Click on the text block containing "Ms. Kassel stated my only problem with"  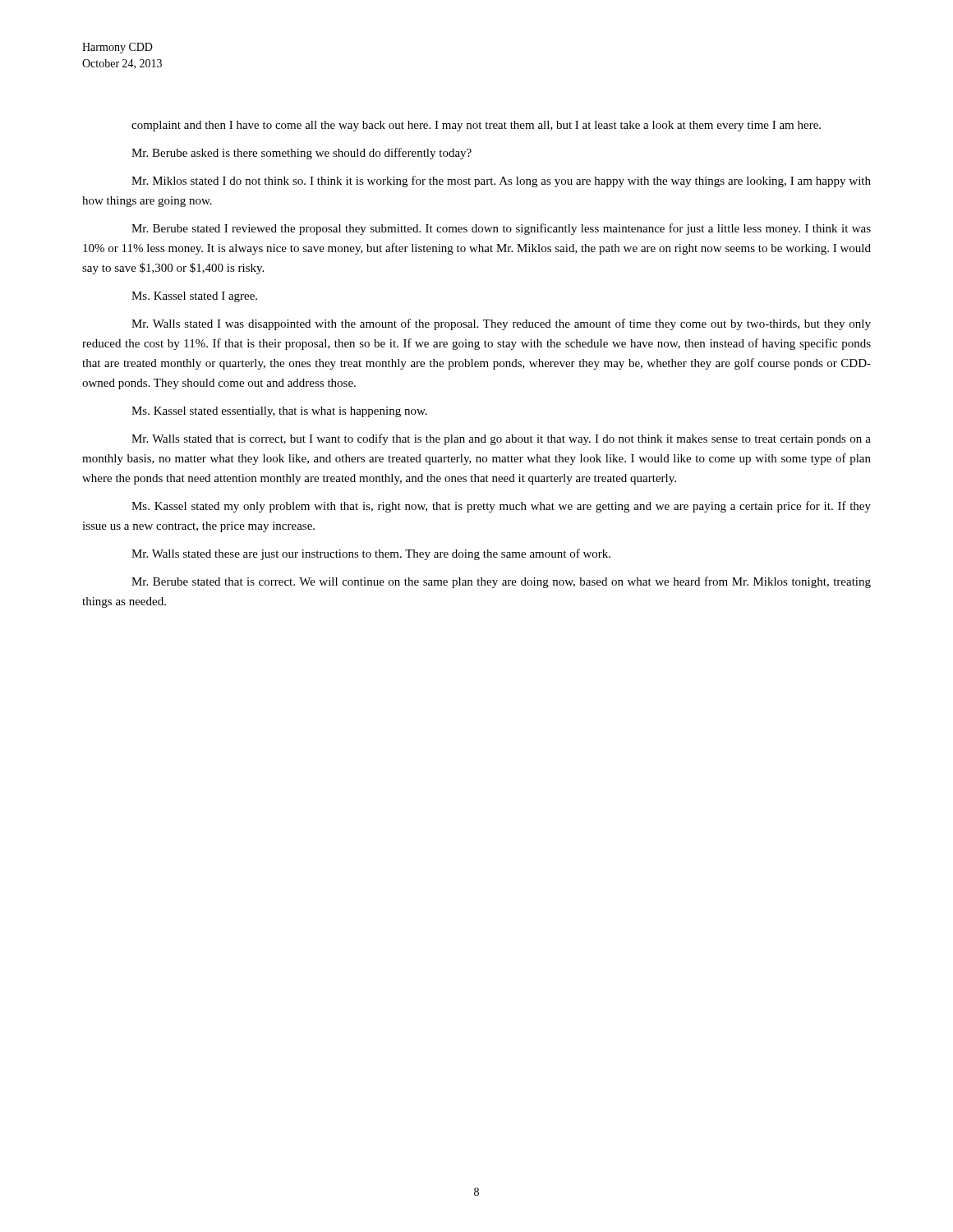476,516
